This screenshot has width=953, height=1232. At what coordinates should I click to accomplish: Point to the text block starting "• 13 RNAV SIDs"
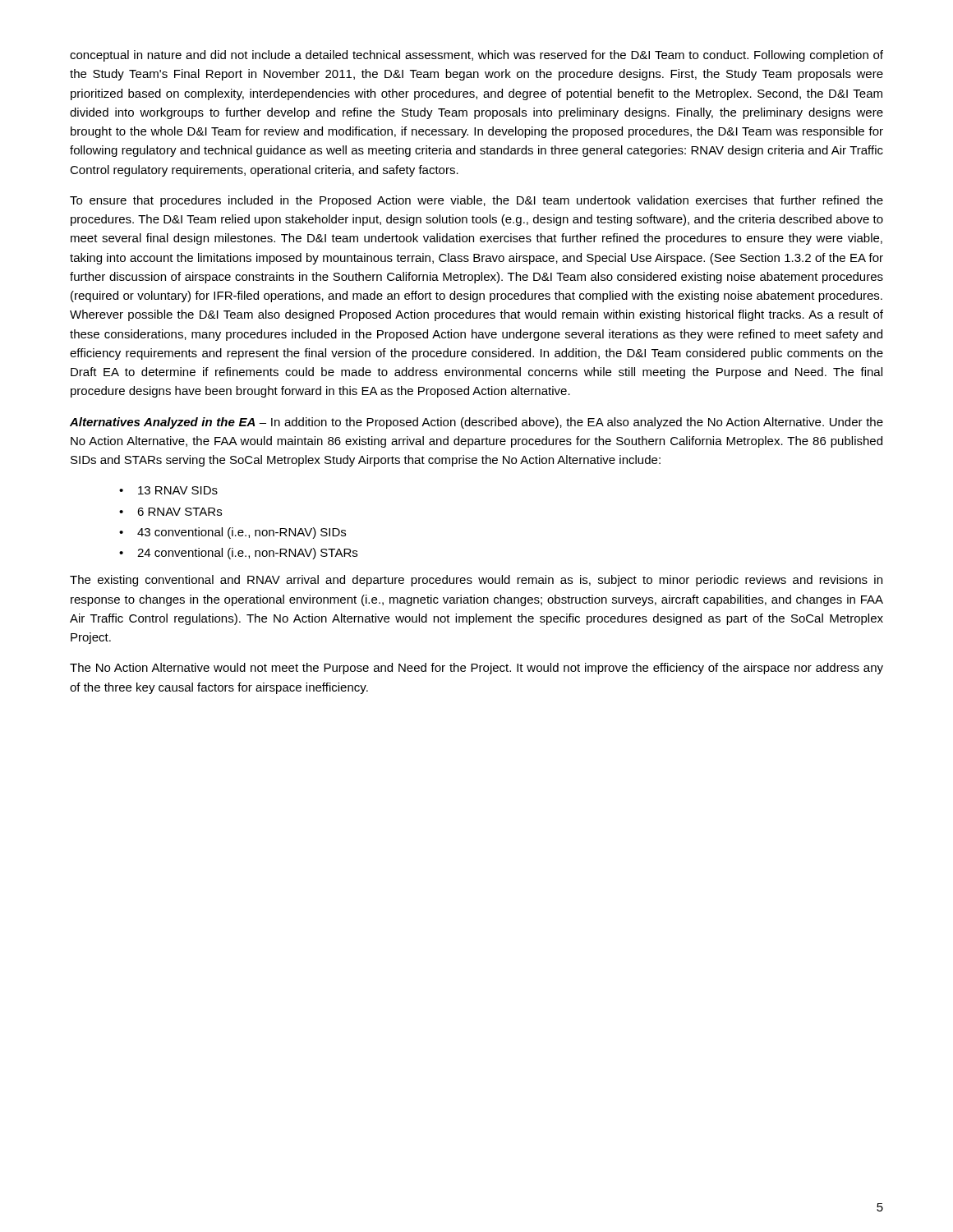tap(168, 490)
